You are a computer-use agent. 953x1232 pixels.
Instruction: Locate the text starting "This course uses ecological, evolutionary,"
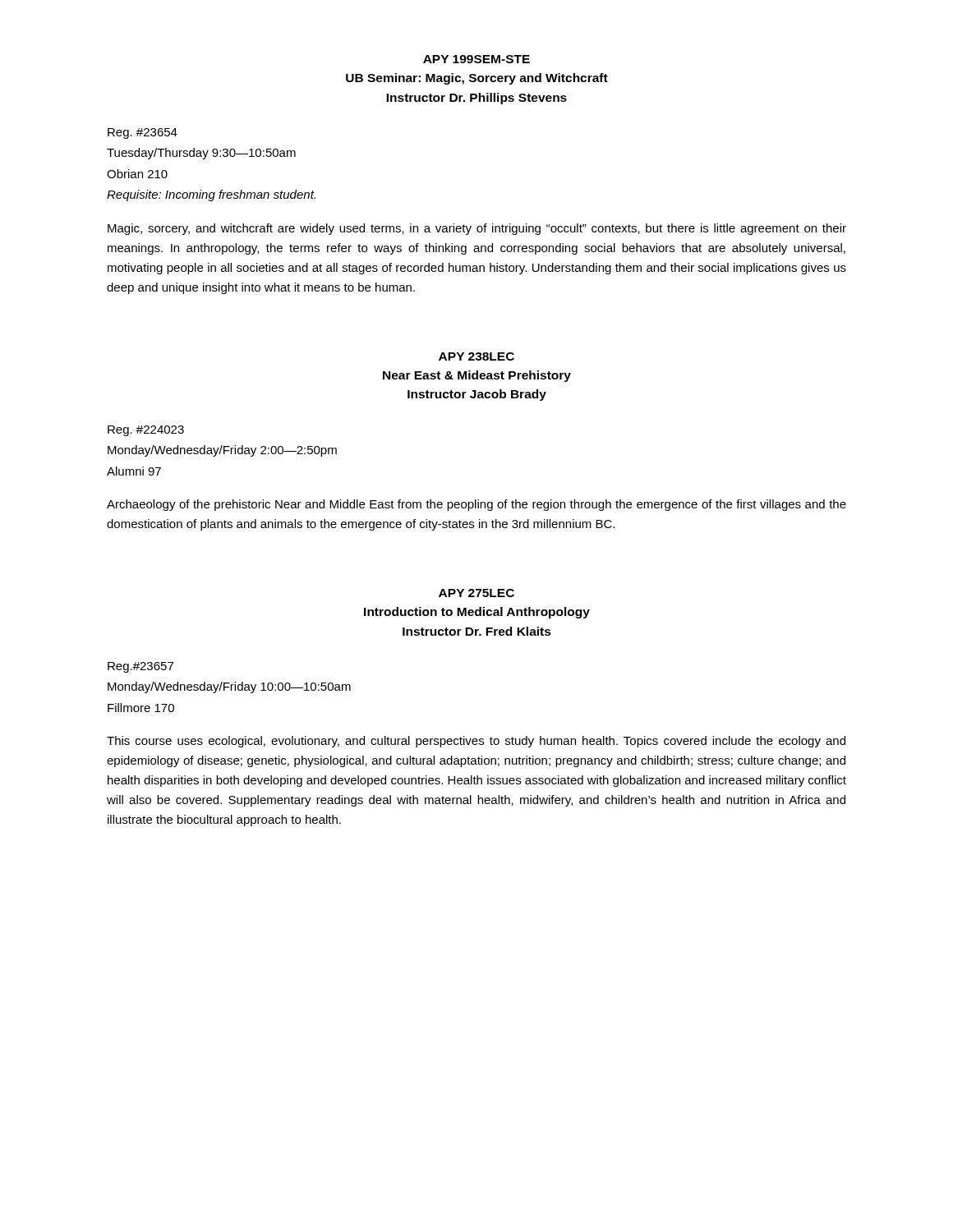point(476,780)
